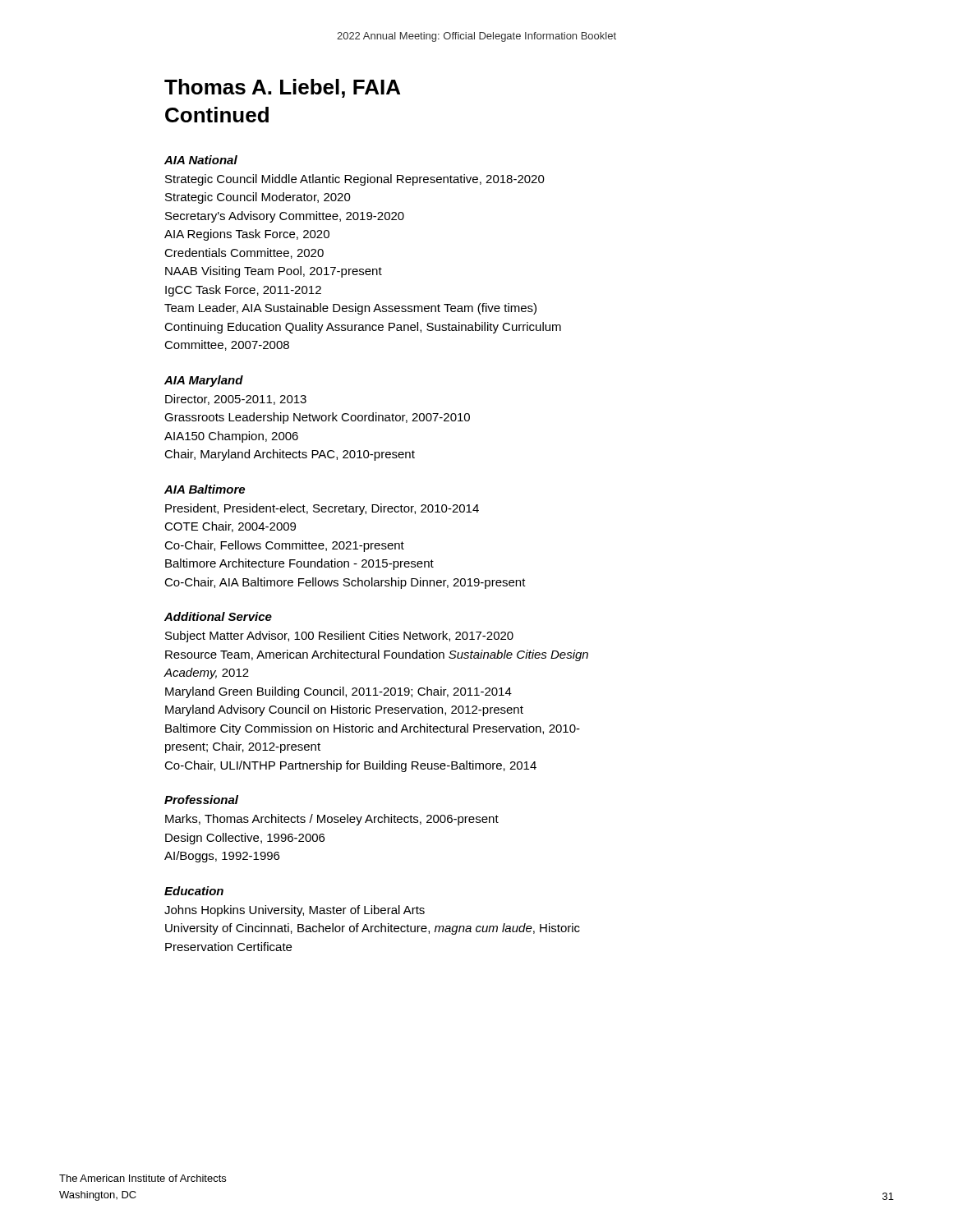Find the title that reads "Thomas A. Liebel,"
Viewport: 953px width, 1232px height.
click(282, 88)
